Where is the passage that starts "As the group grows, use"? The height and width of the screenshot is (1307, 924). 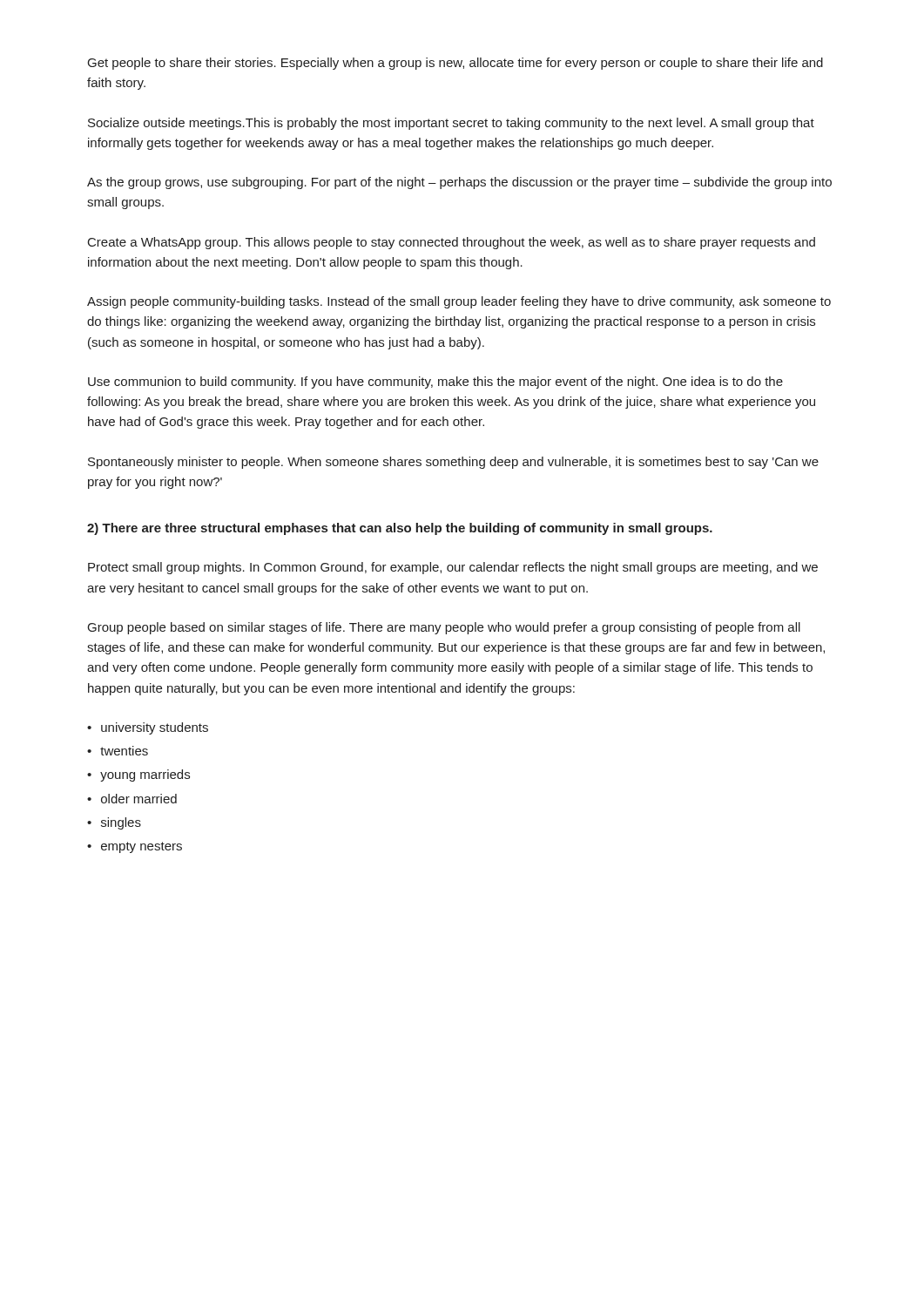pos(460,192)
